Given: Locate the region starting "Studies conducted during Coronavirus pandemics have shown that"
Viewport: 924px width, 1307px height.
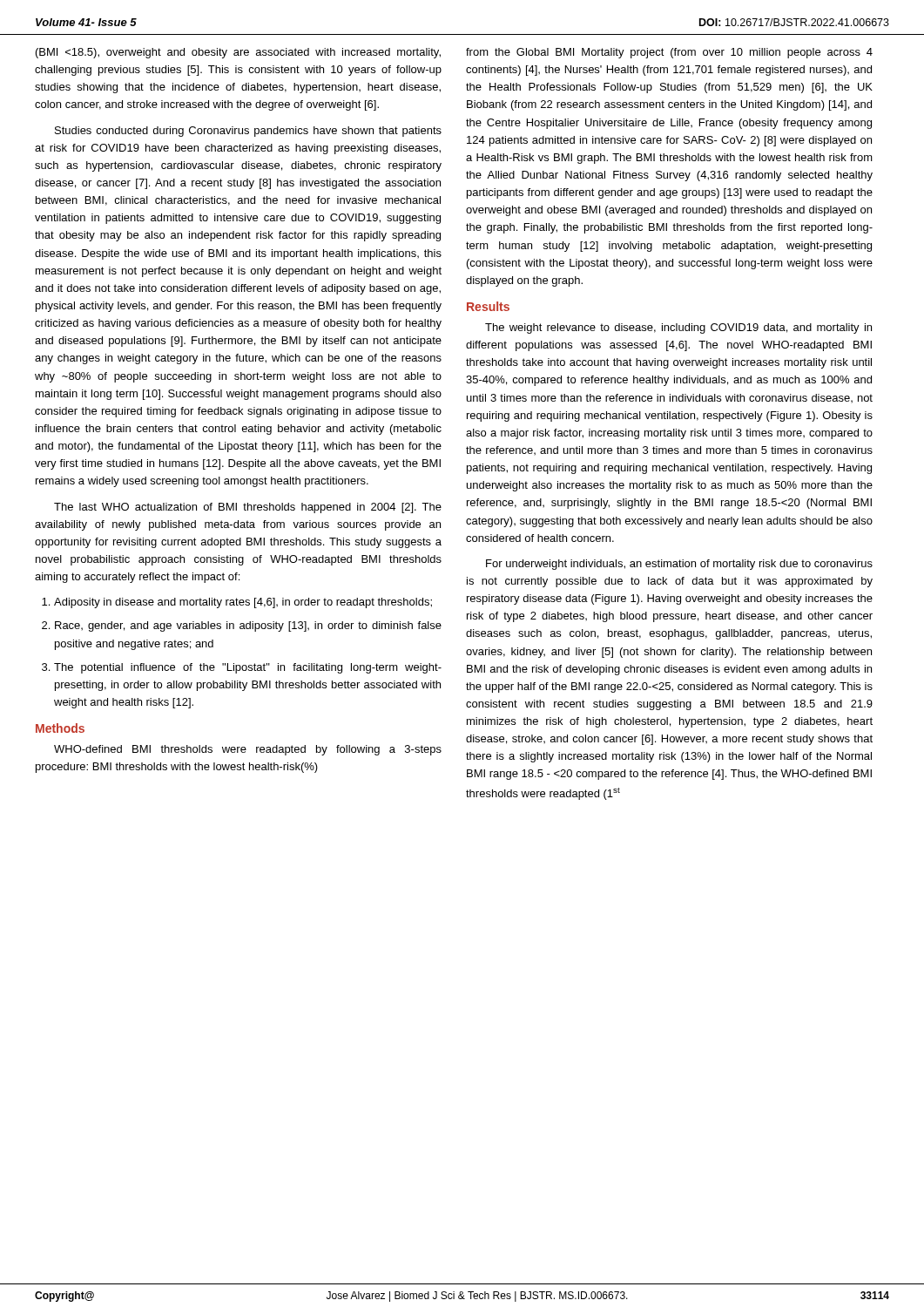Looking at the screenshot, I should point(238,306).
